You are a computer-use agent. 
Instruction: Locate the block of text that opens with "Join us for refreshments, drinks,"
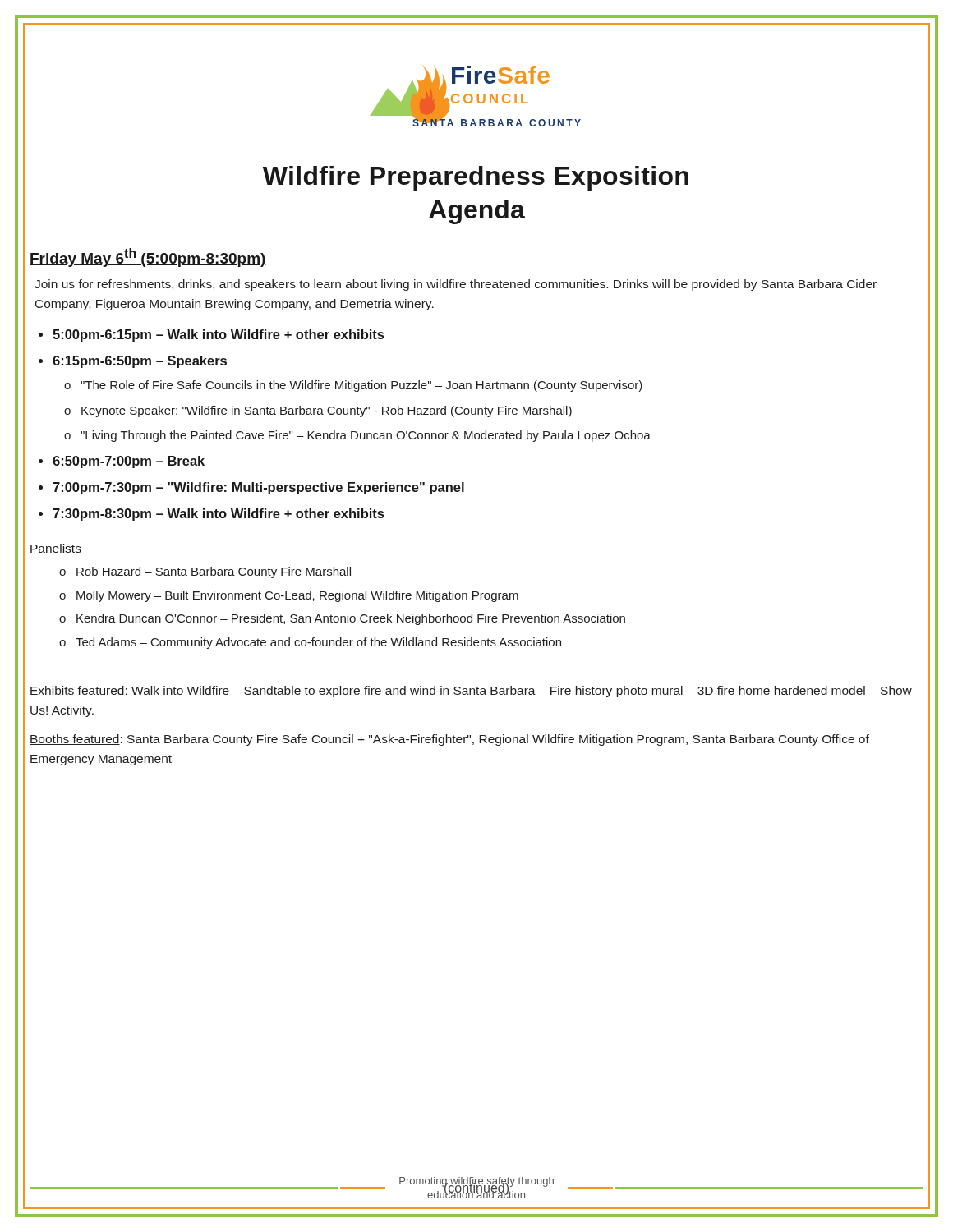point(456,294)
